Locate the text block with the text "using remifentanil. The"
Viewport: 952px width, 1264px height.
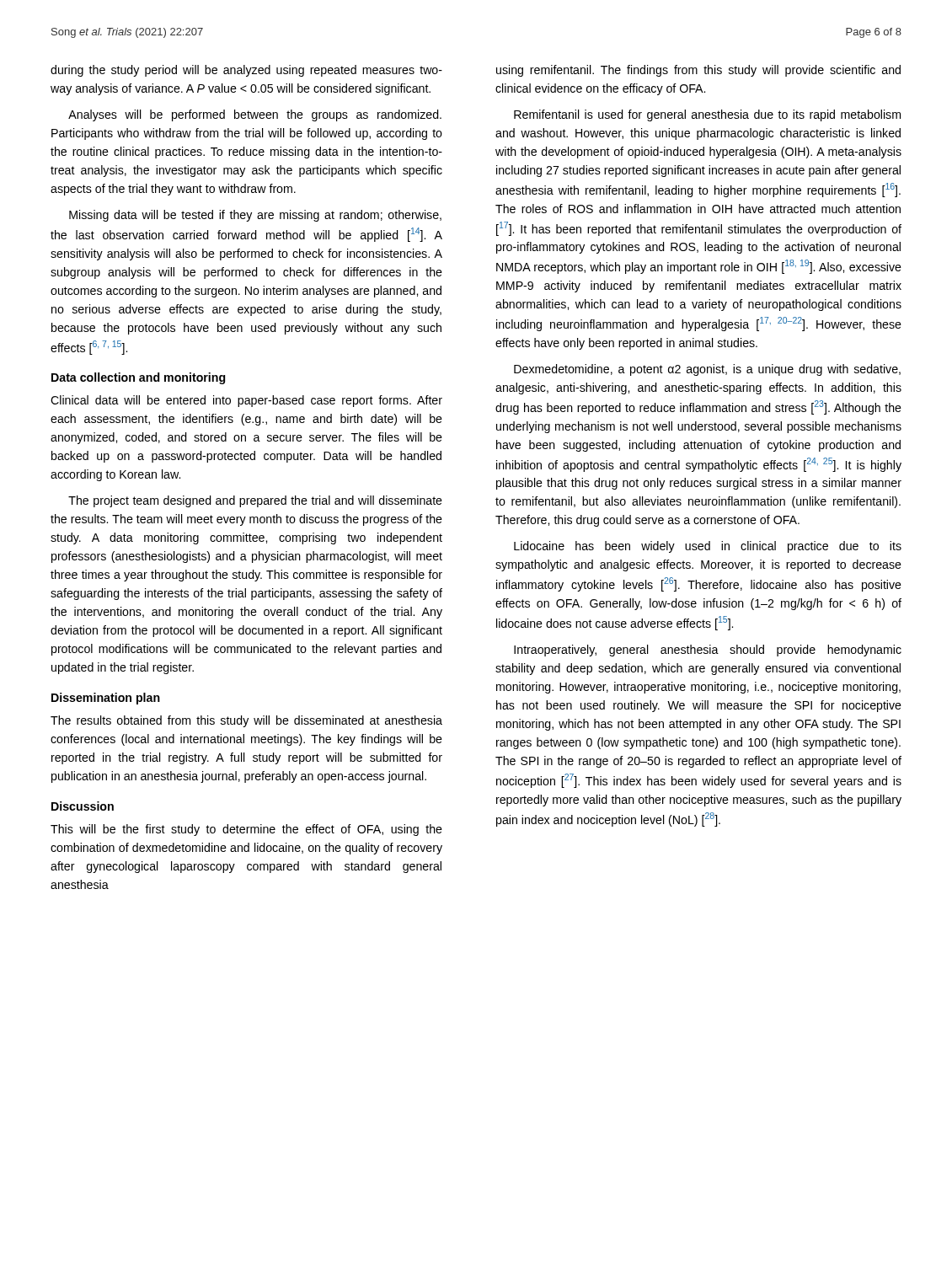698,445
